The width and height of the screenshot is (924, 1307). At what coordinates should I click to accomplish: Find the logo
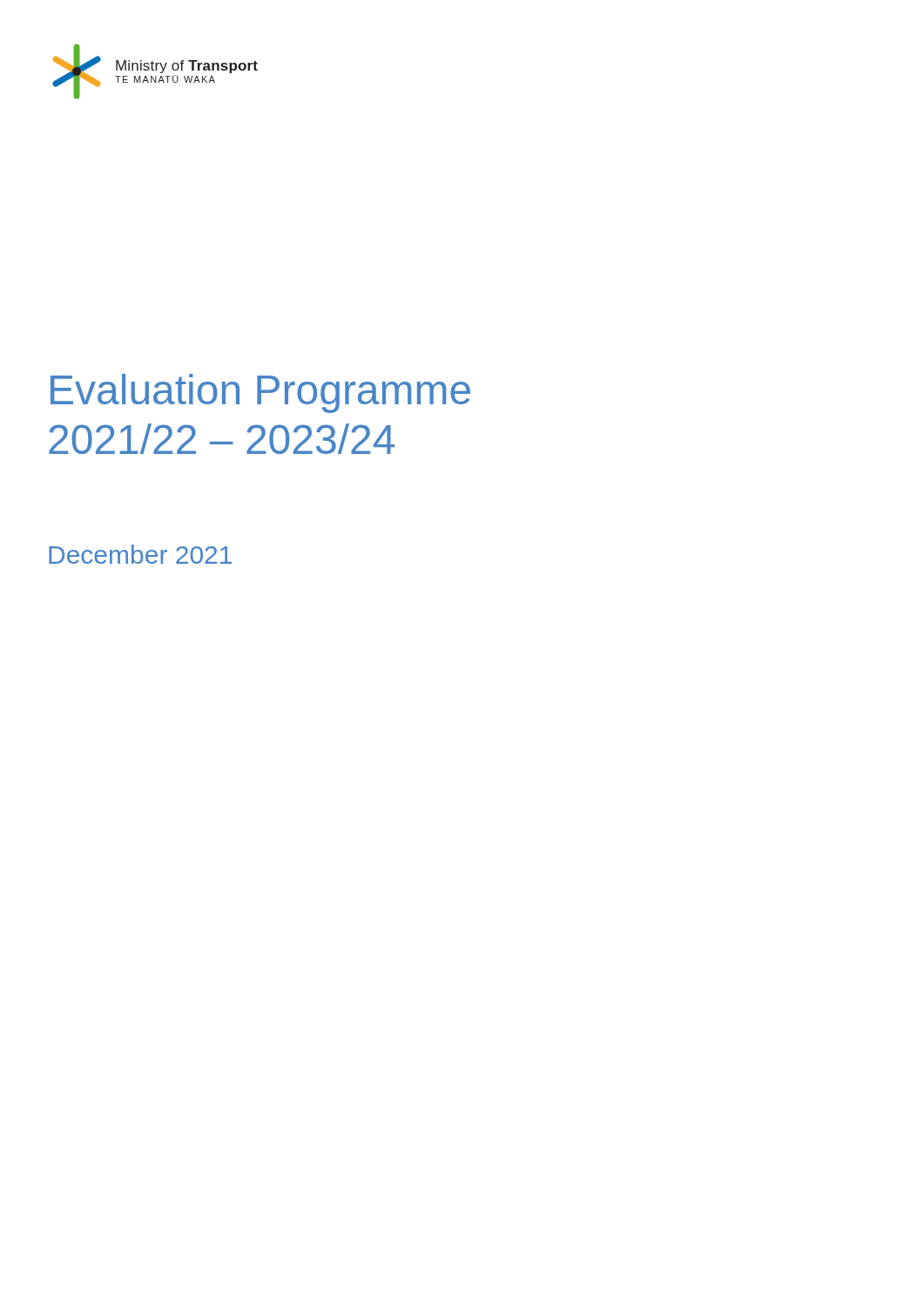(x=152, y=71)
